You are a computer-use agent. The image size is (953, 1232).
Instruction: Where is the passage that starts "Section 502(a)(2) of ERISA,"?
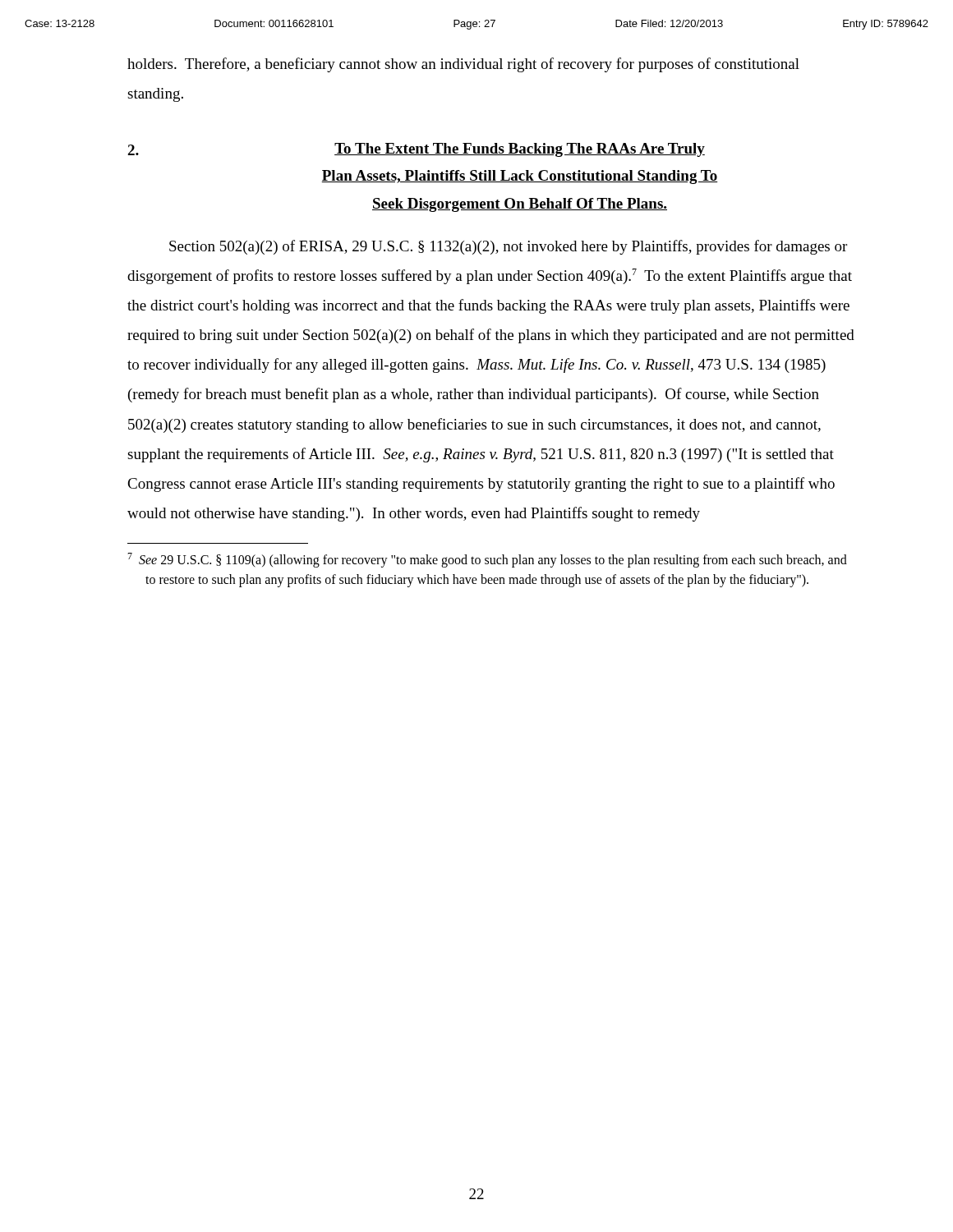pos(491,380)
